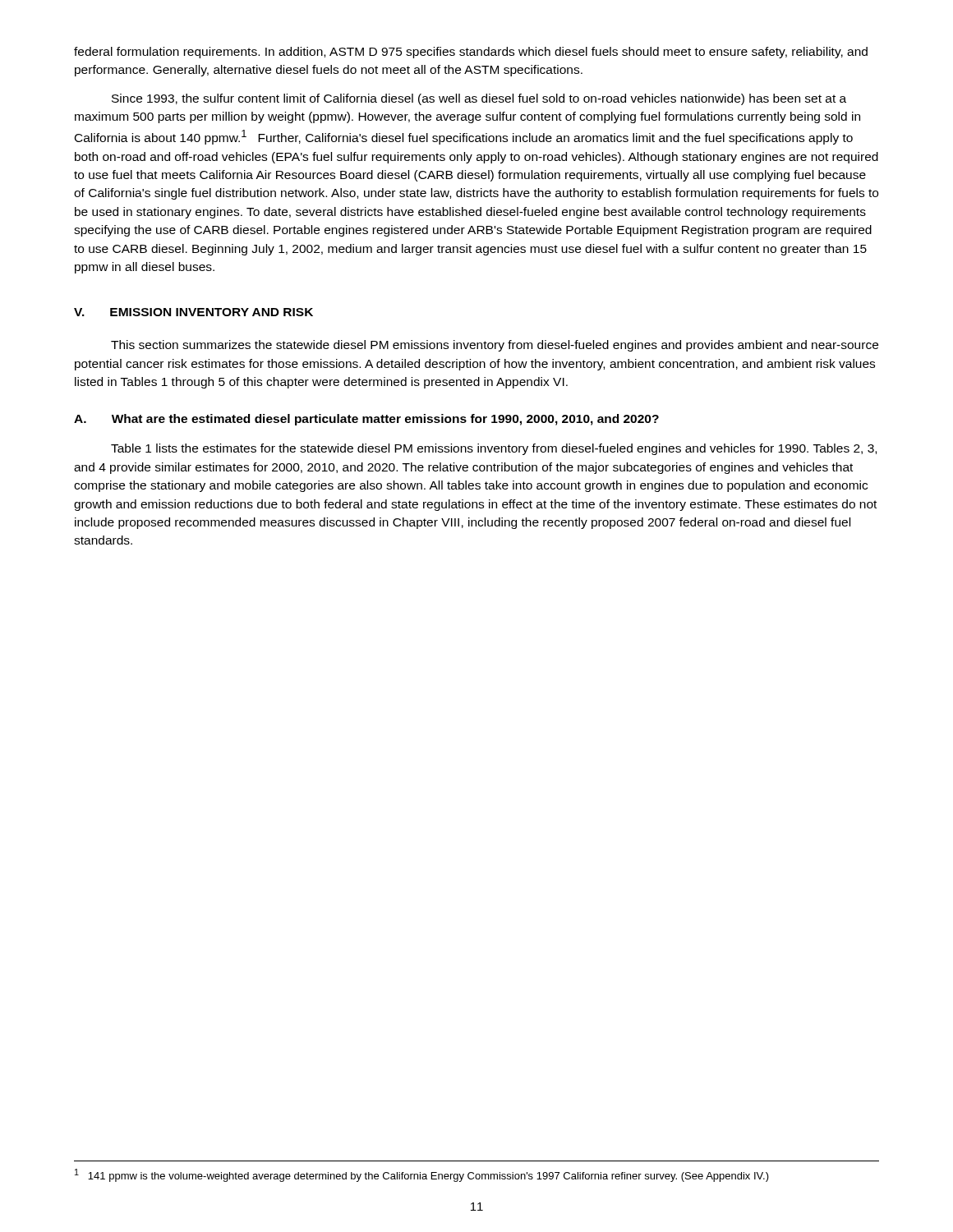
Task: Where is the passage that starts "1 141 ppmw"?
Action: tap(476, 1176)
